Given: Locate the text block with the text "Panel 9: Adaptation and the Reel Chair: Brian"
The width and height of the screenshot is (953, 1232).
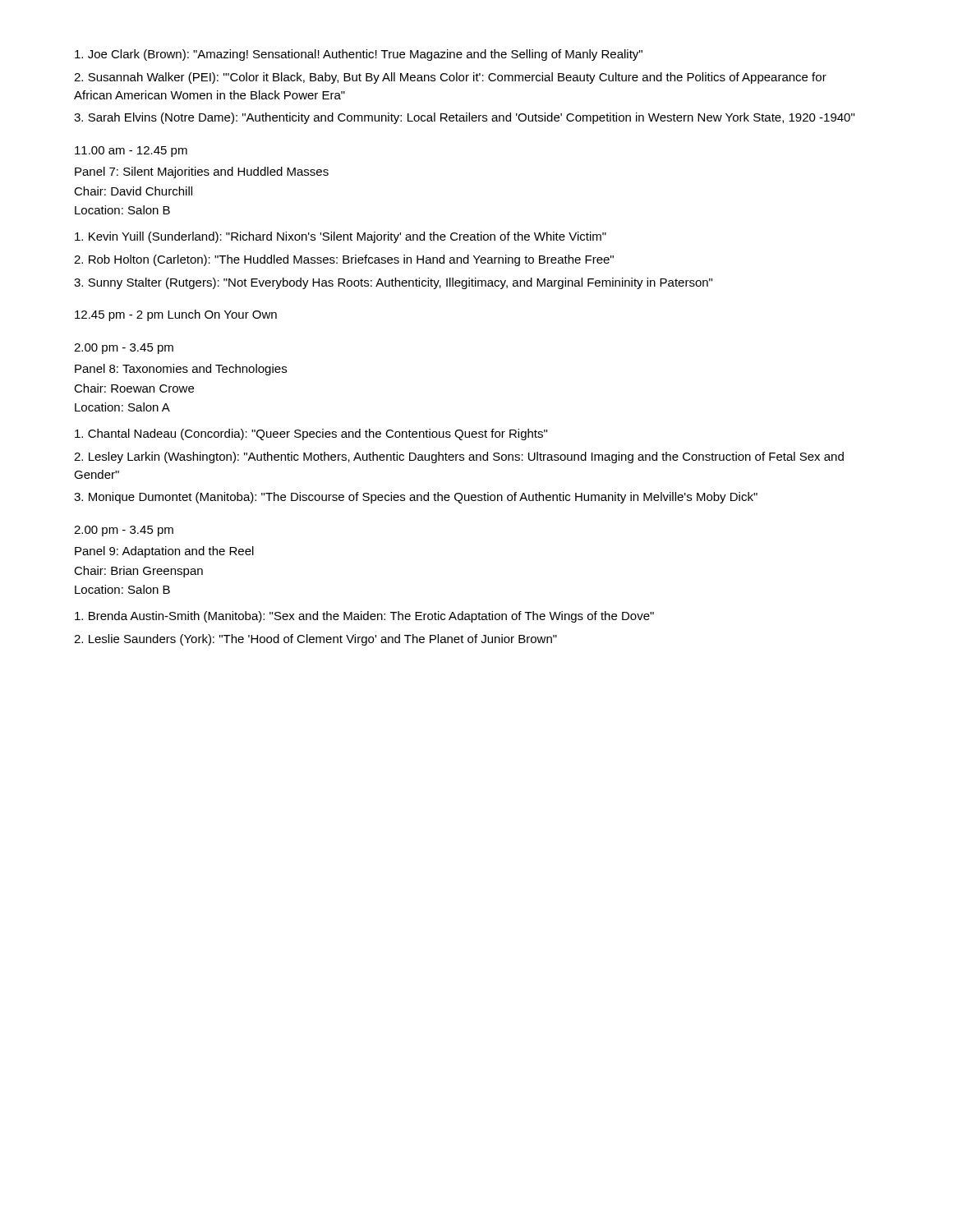Looking at the screenshot, I should tap(164, 552).
